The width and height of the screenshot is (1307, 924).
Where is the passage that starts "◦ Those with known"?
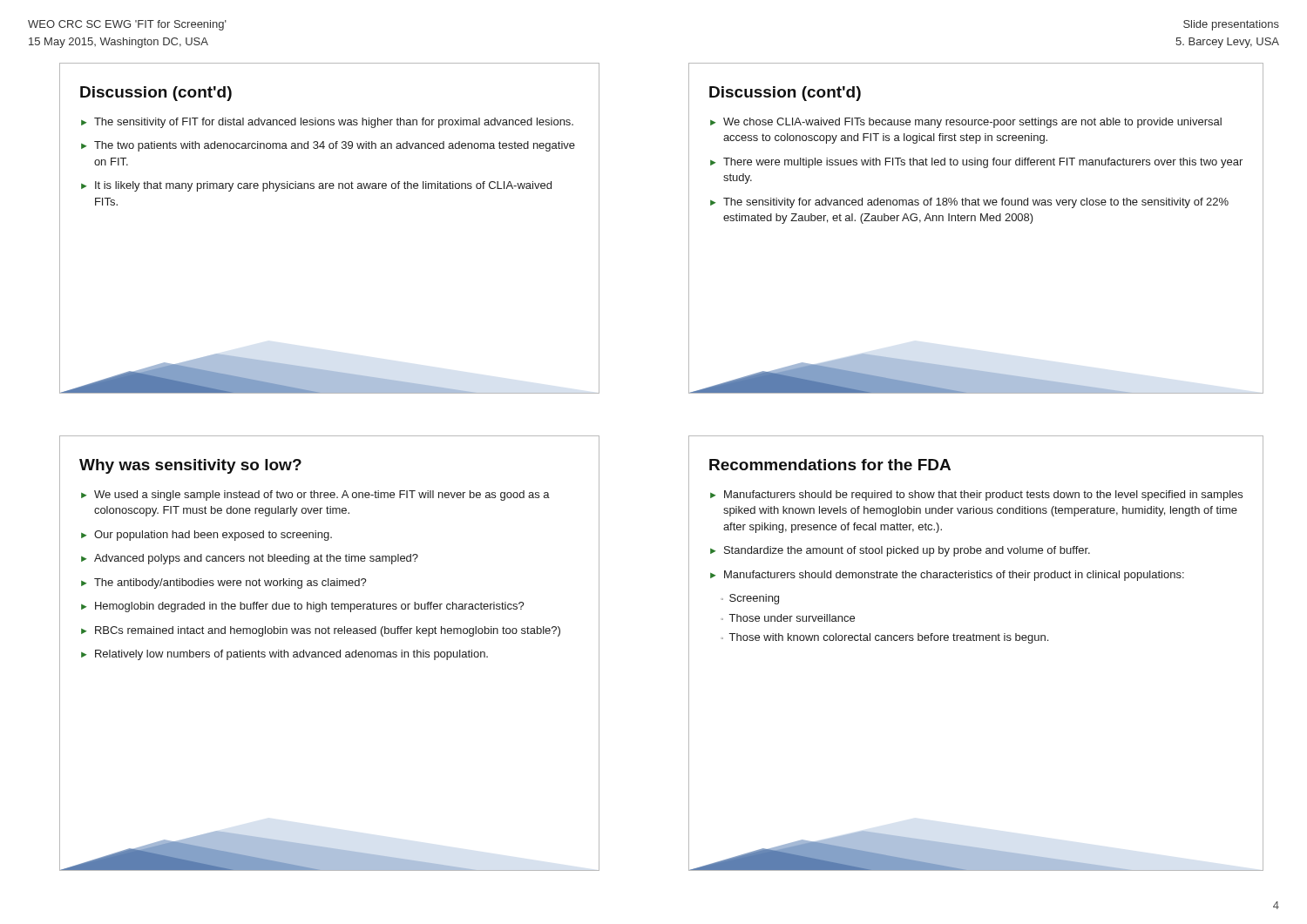pos(885,638)
